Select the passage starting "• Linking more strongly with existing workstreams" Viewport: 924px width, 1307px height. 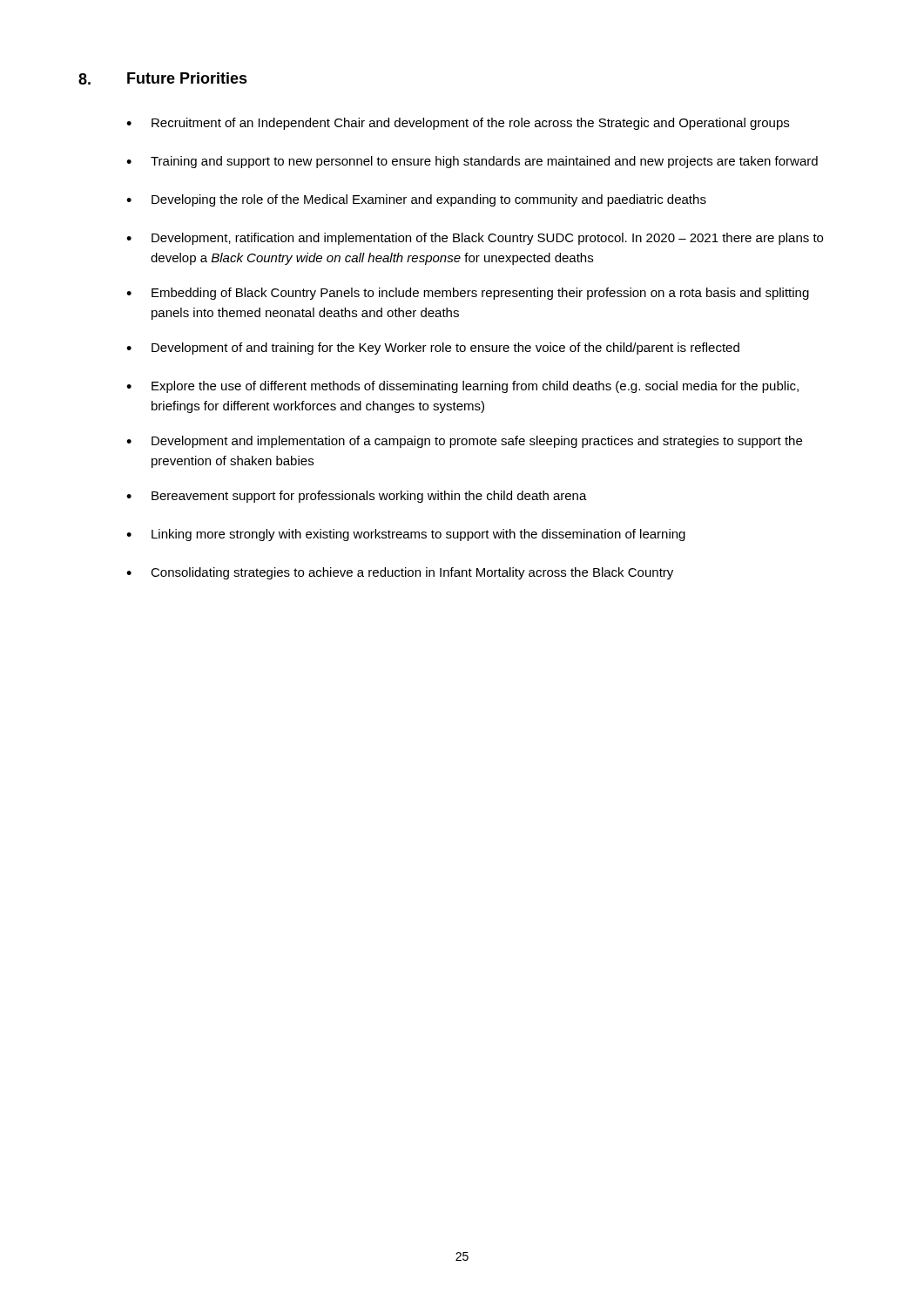click(x=486, y=536)
